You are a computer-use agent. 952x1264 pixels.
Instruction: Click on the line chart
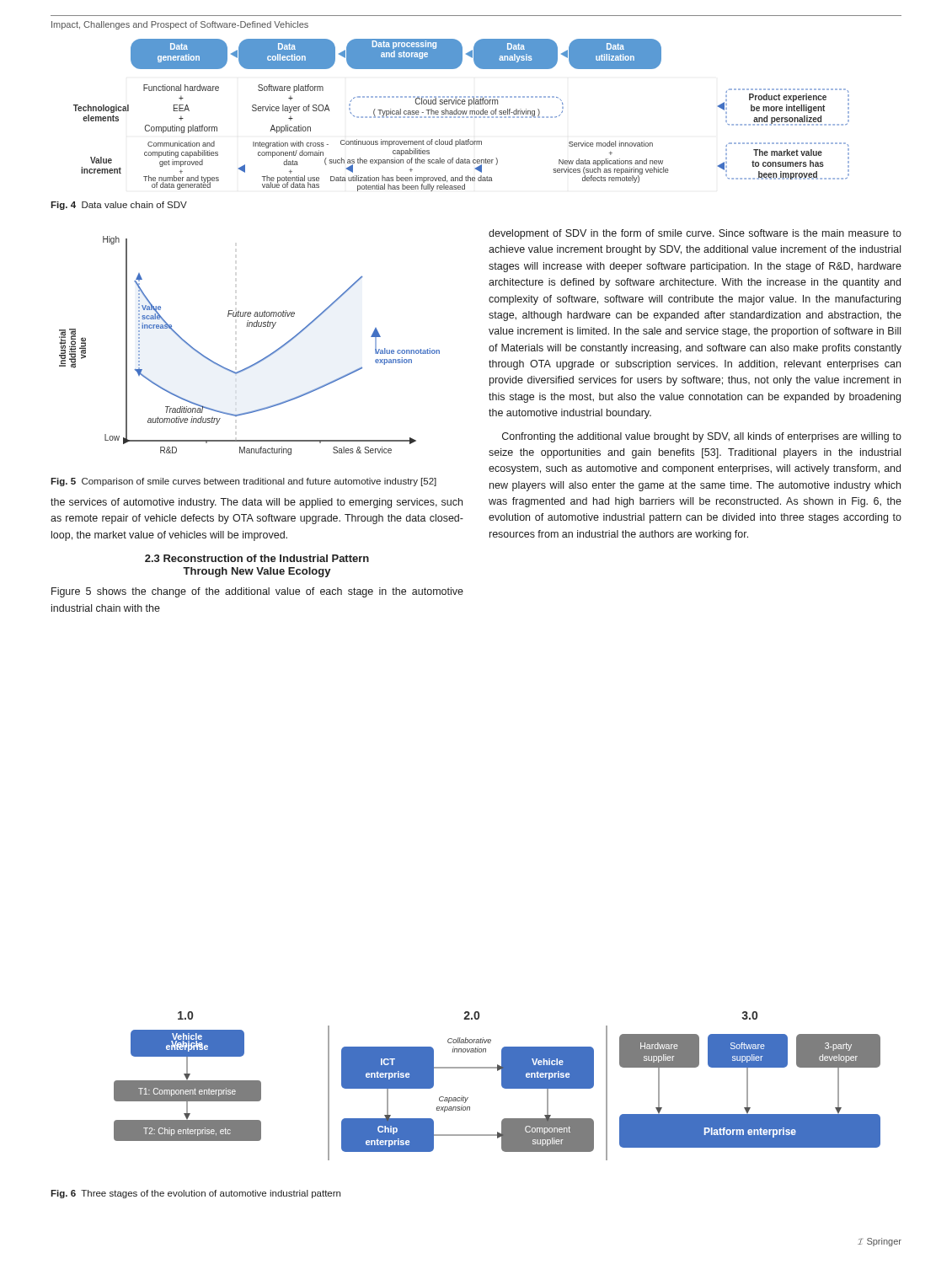coord(257,349)
